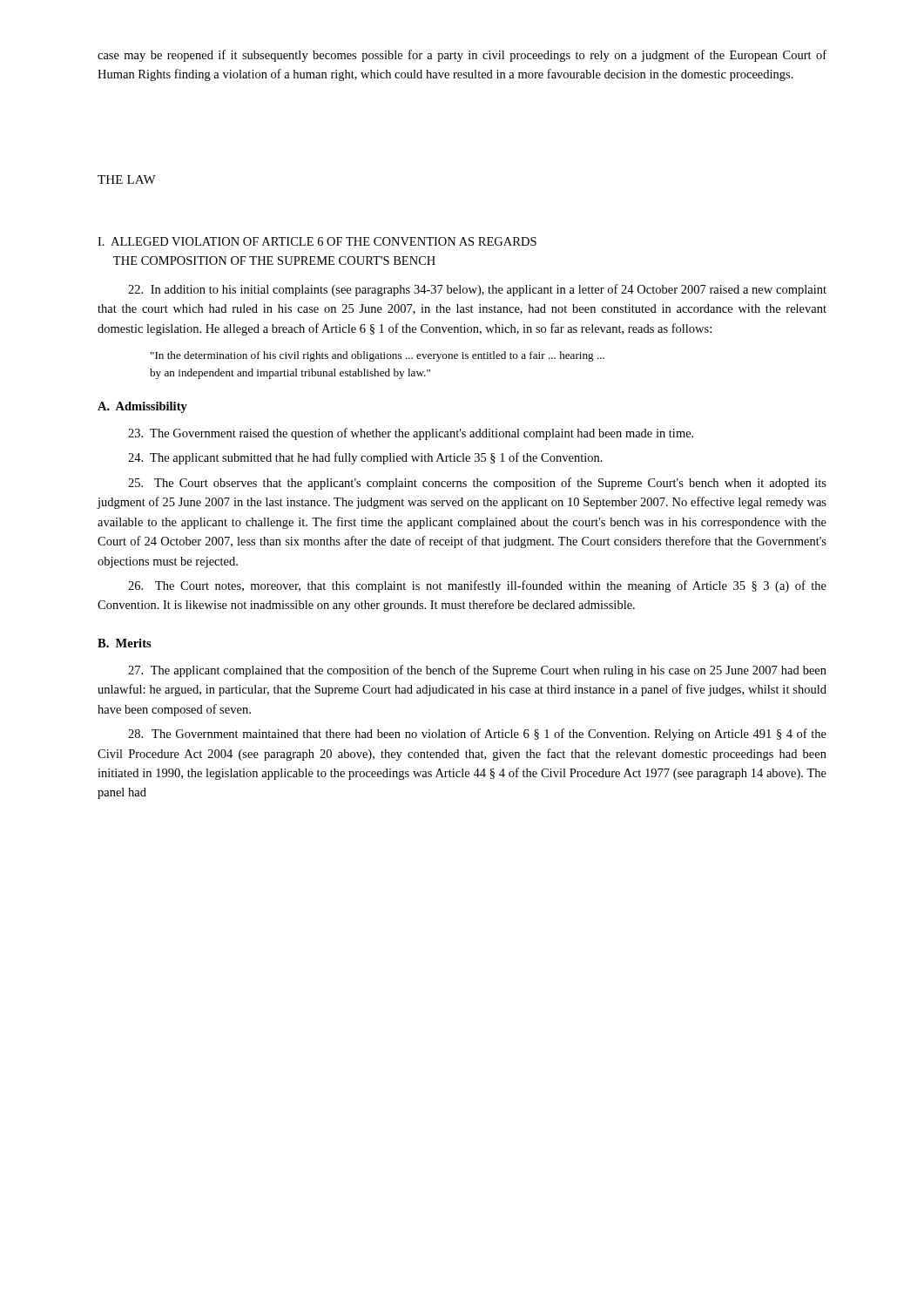Point to the block beginning "The applicant complained that"
This screenshot has height=1307, width=924.
(x=462, y=690)
